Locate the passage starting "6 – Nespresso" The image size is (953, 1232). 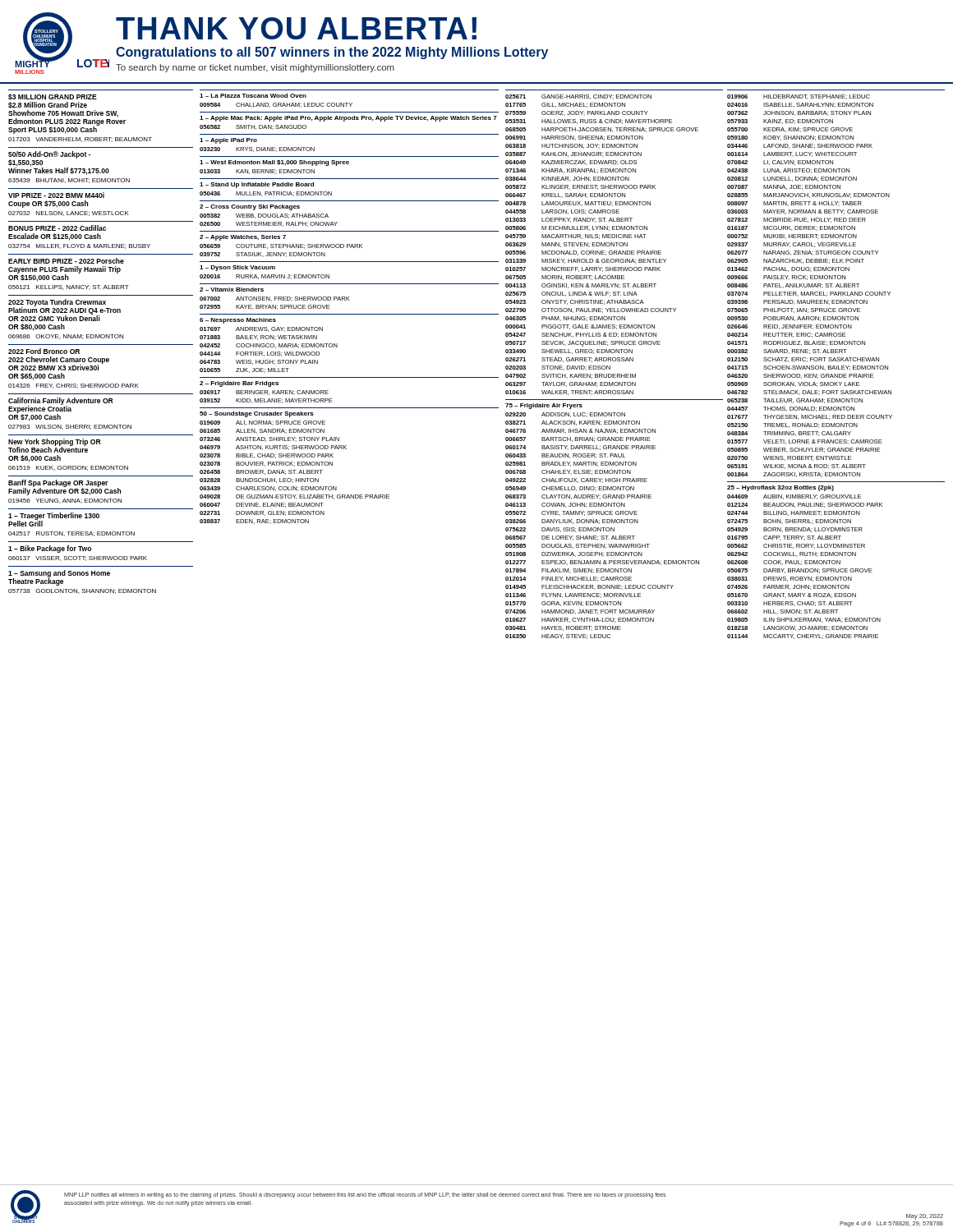pyautogui.click(x=238, y=320)
